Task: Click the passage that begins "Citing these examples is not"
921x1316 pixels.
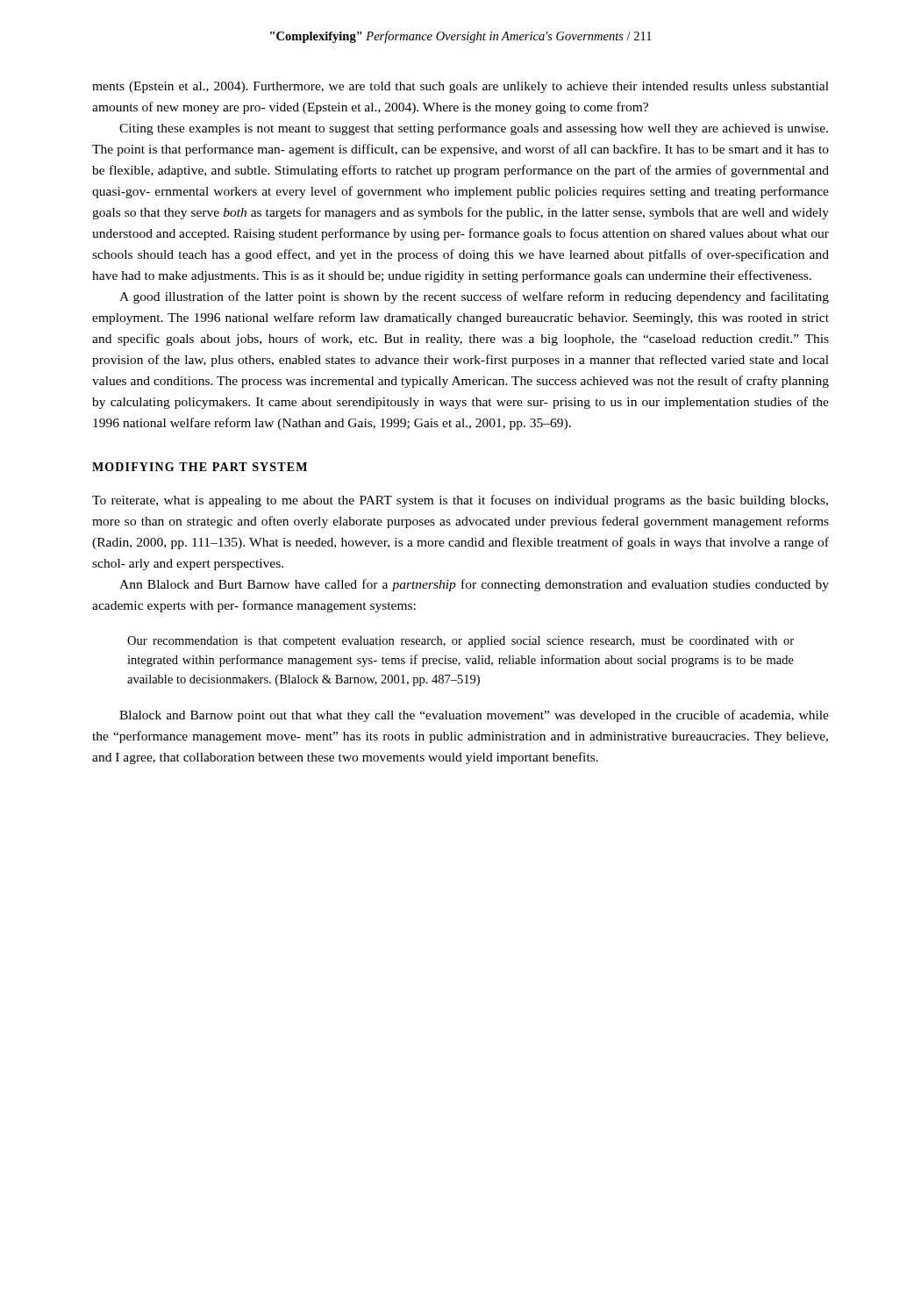Action: (x=460, y=202)
